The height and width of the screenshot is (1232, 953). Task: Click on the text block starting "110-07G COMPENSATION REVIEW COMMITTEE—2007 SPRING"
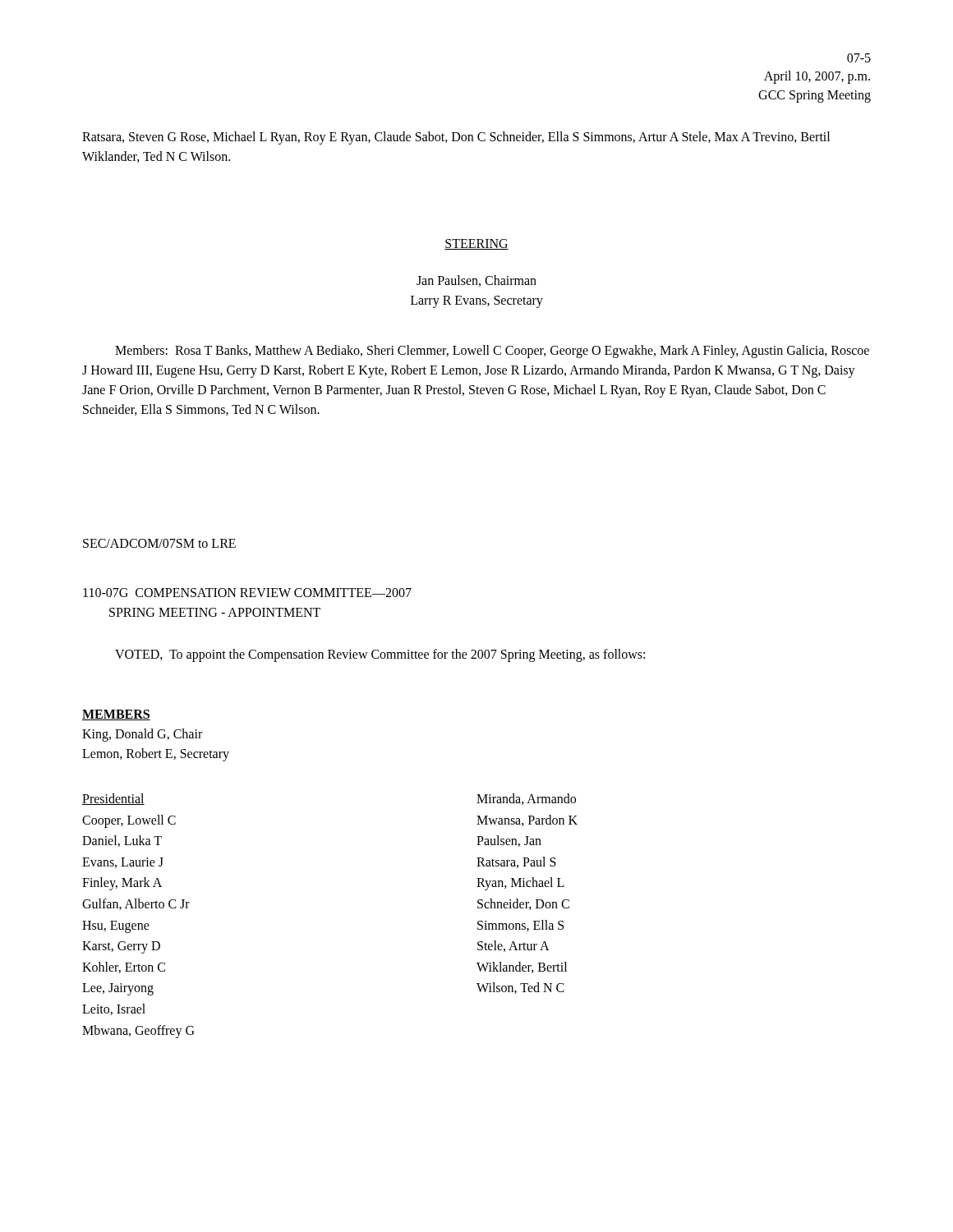point(247,602)
